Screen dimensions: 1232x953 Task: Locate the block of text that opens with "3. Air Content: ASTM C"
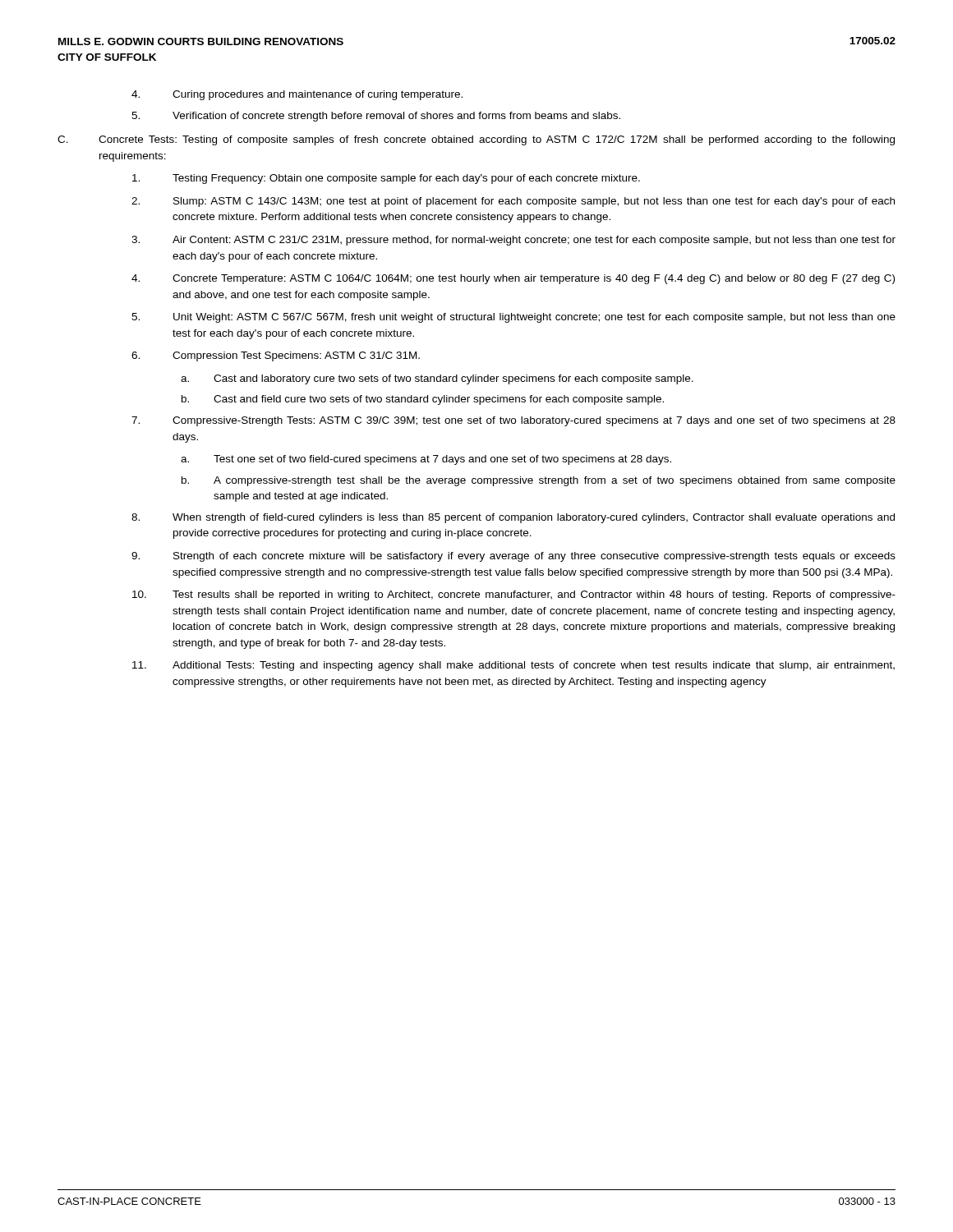click(x=513, y=248)
